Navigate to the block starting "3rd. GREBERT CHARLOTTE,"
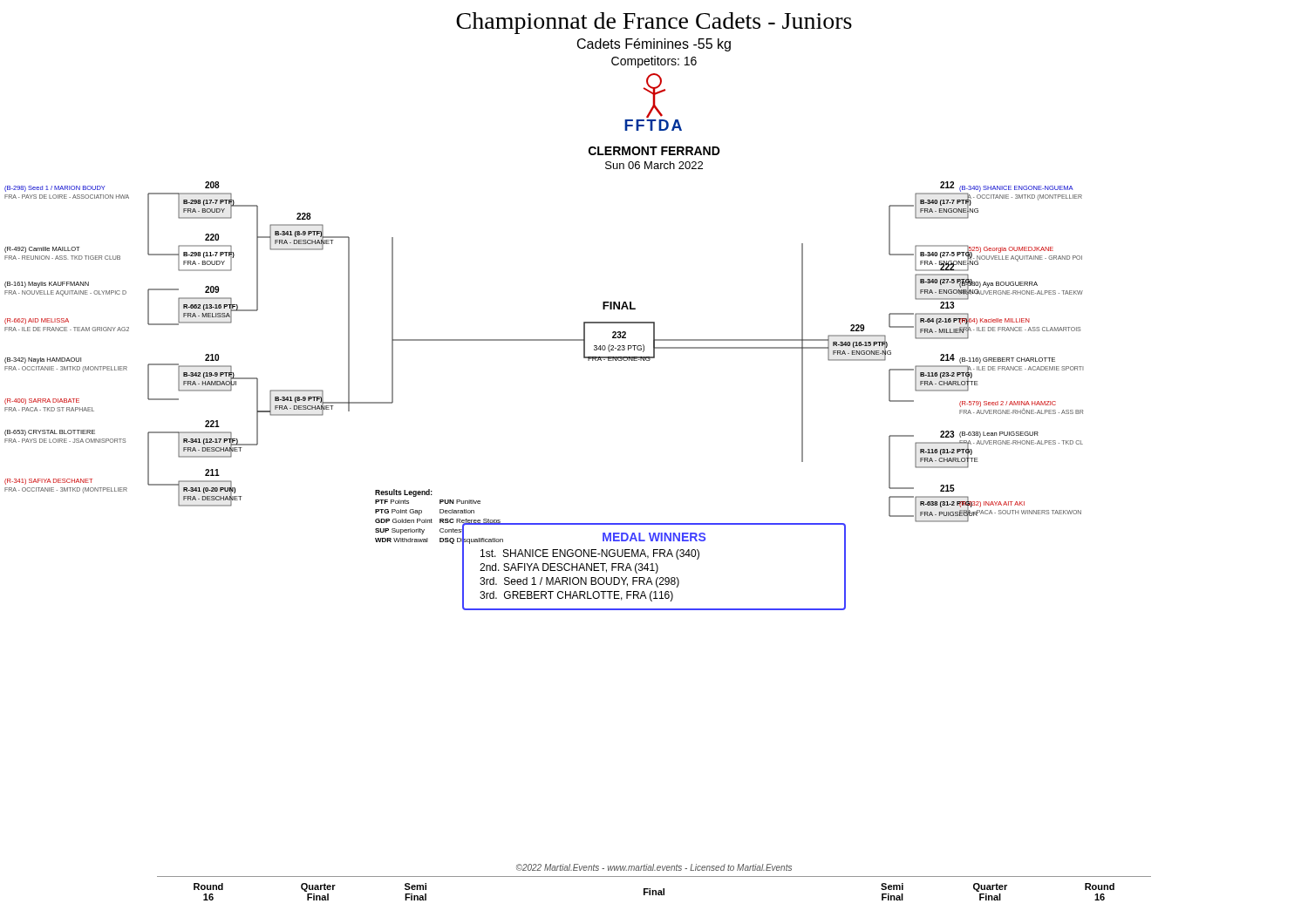Viewport: 1308px width, 924px height. click(x=577, y=595)
